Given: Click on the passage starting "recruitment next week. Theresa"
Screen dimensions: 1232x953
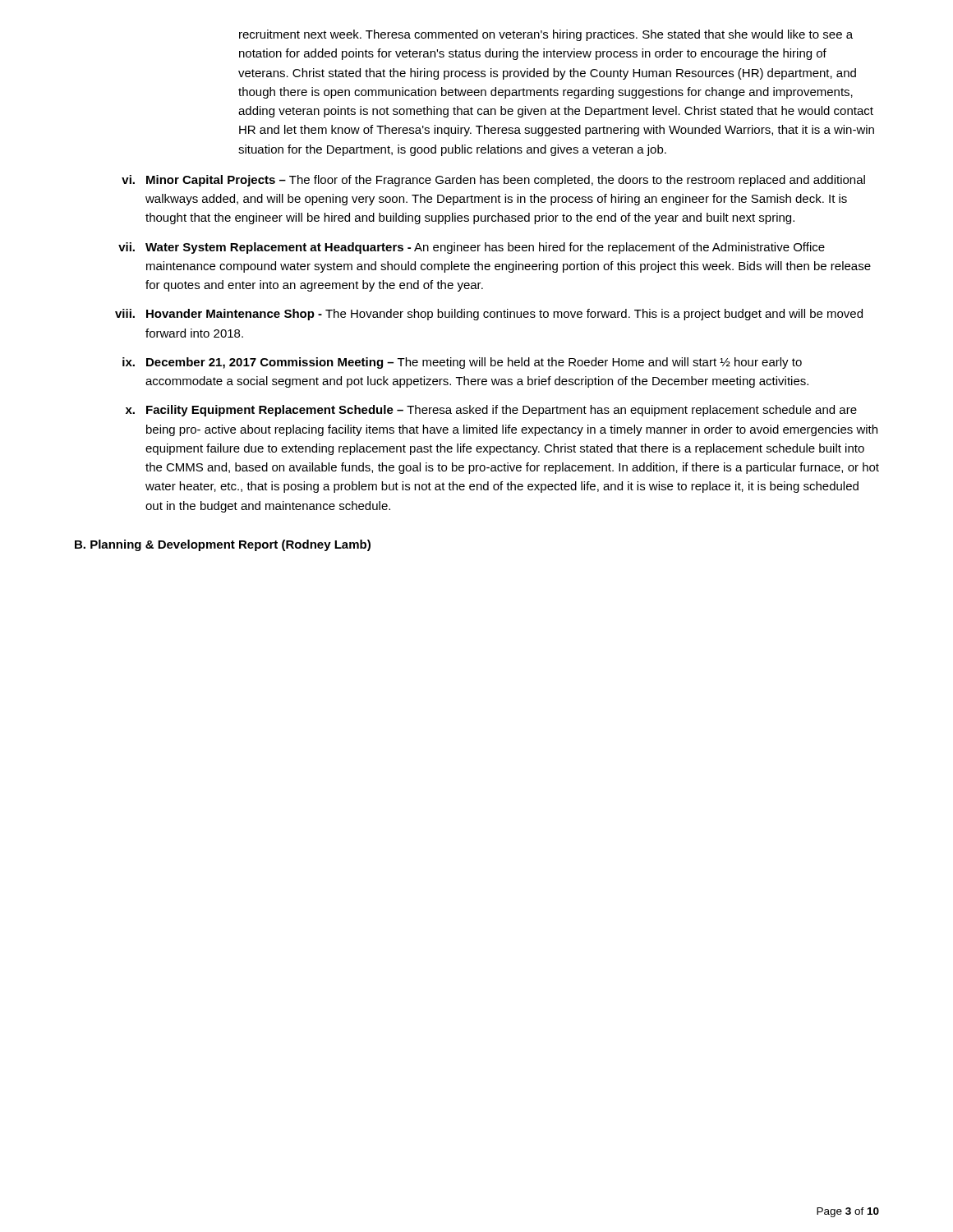Looking at the screenshot, I should pos(557,91).
